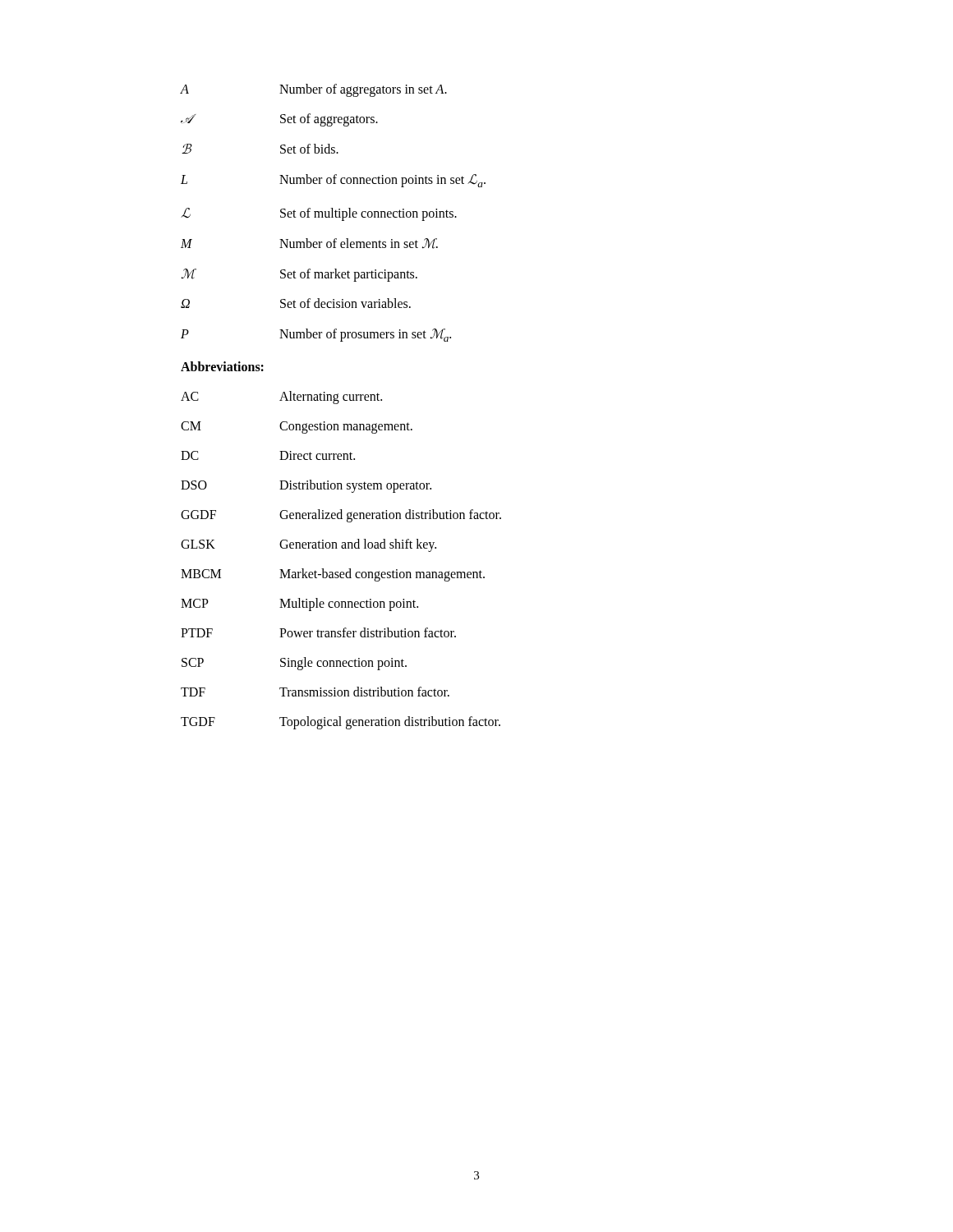Image resolution: width=953 pixels, height=1232 pixels.
Task: Find the element starting "𝒜 Set of aggregators."
Action: tap(279, 120)
